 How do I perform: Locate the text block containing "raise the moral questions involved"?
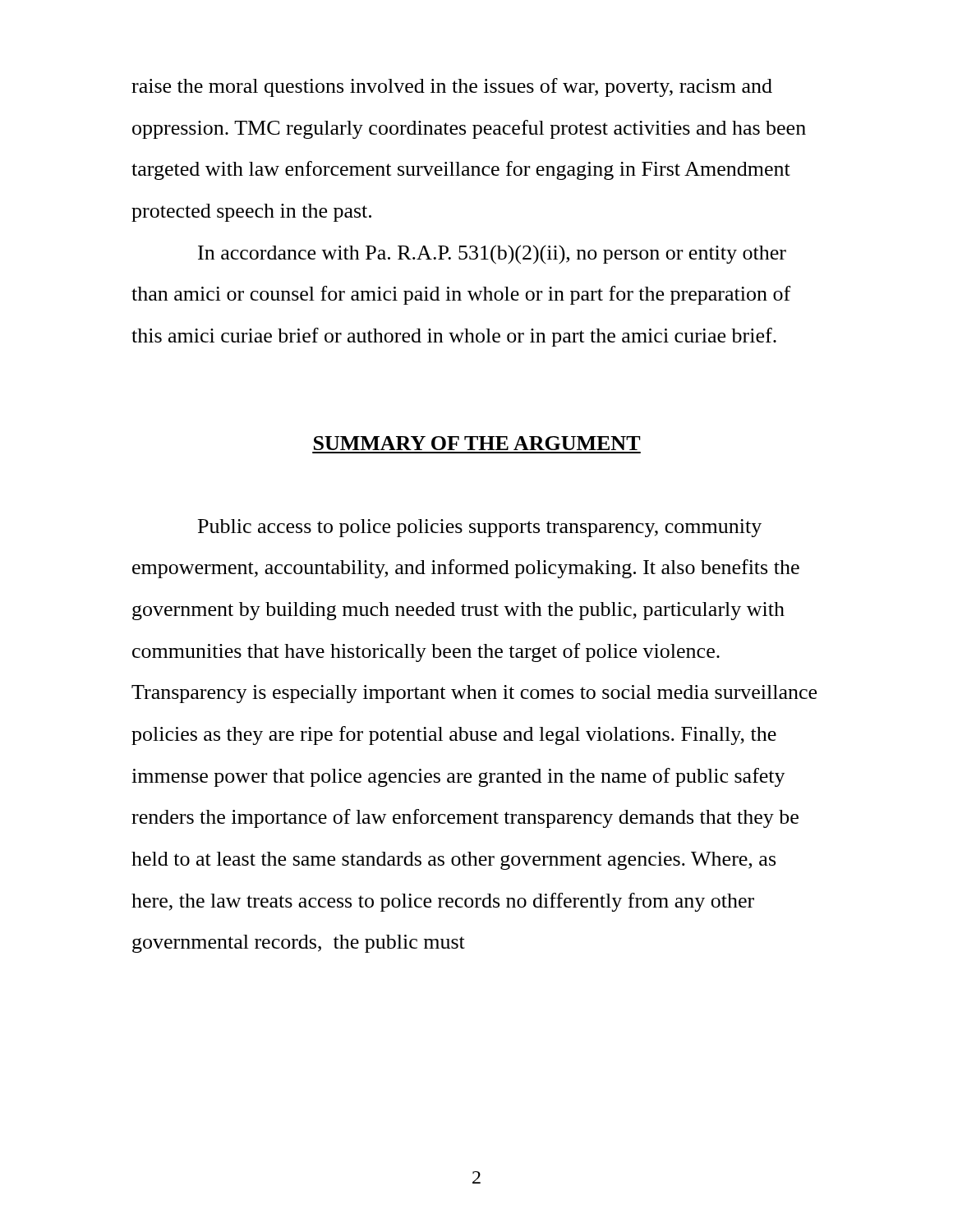469,148
